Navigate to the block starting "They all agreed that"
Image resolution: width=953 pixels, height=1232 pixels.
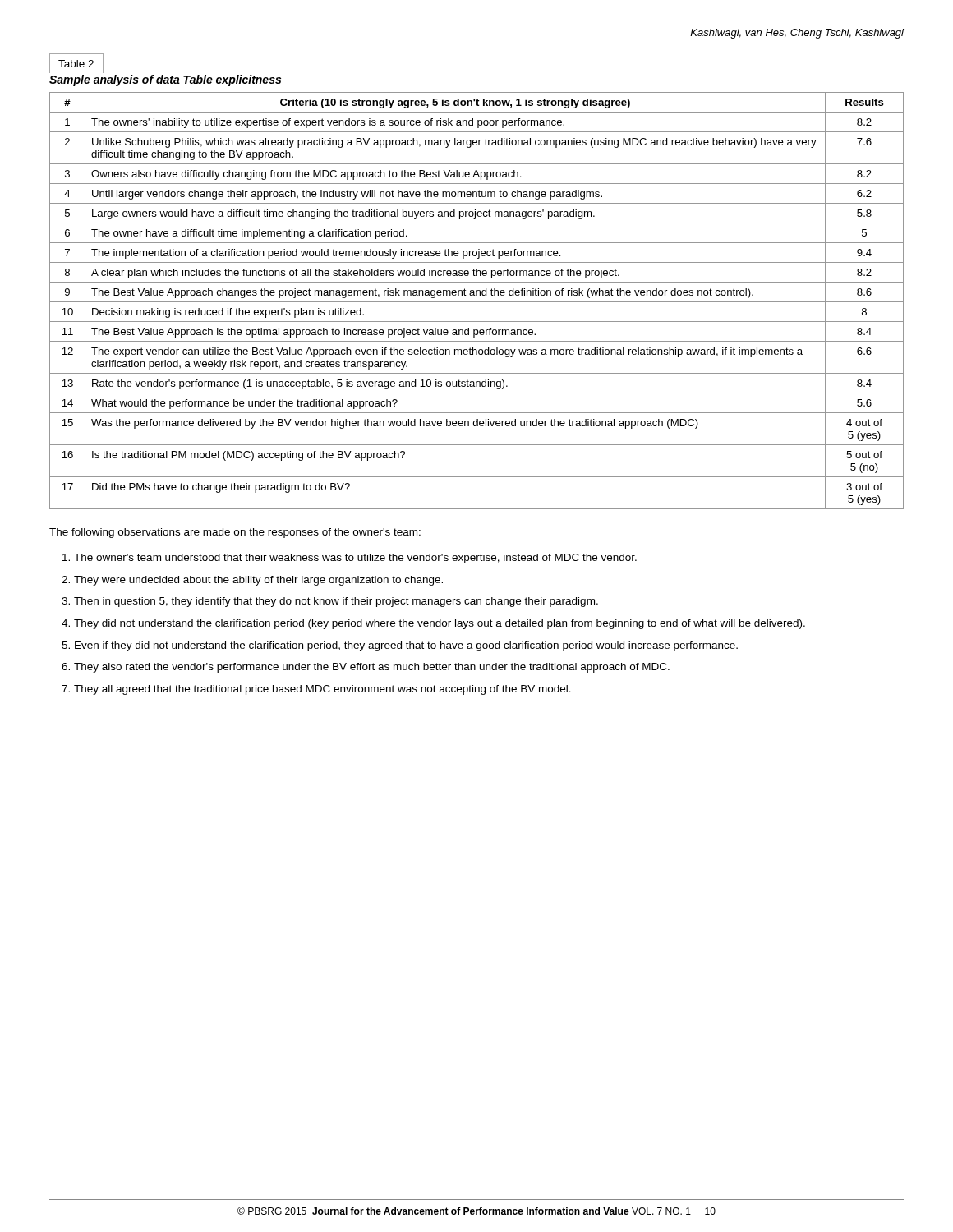click(323, 689)
